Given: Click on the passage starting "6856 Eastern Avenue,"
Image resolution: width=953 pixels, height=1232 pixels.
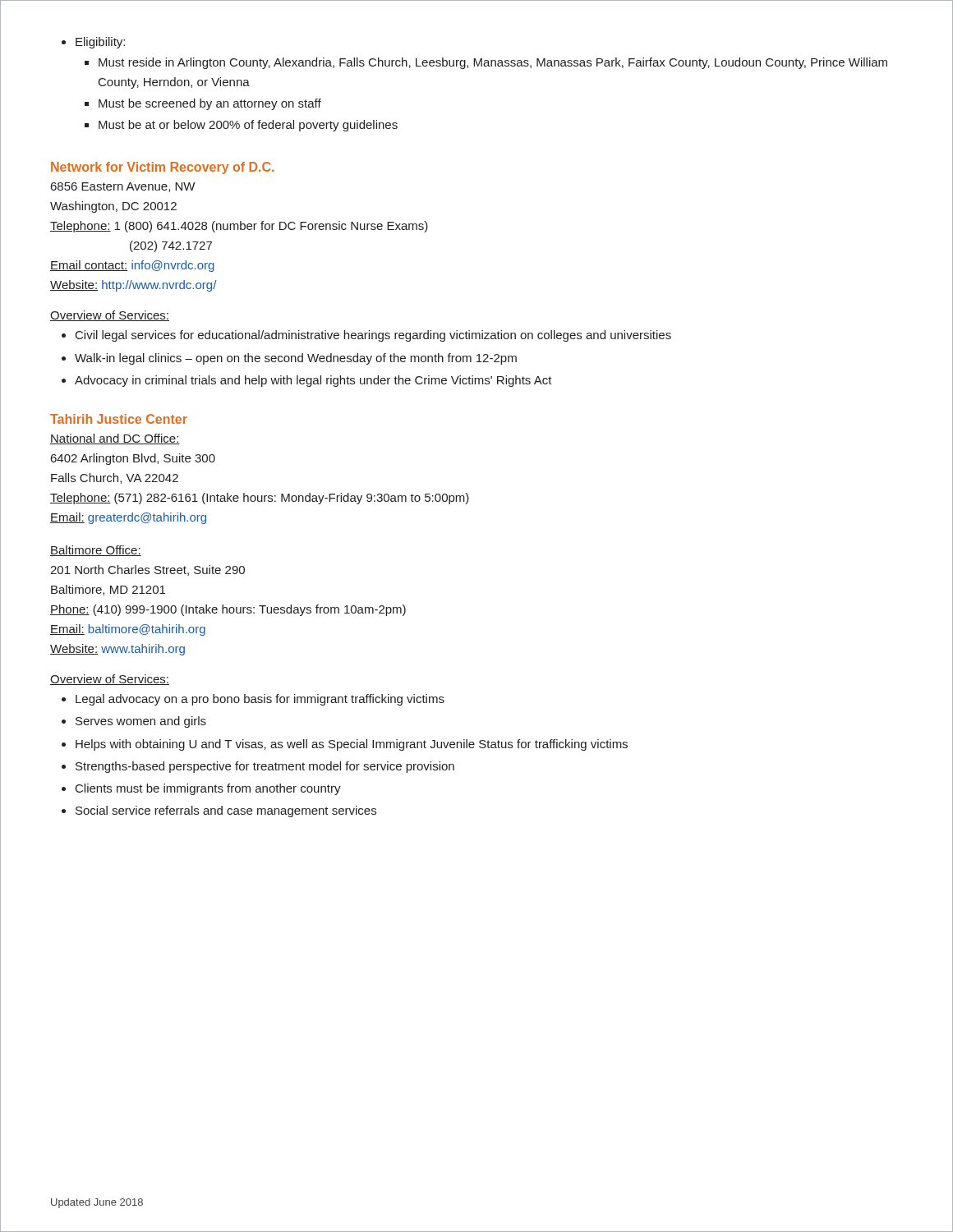Looking at the screenshot, I should pyautogui.click(x=239, y=235).
